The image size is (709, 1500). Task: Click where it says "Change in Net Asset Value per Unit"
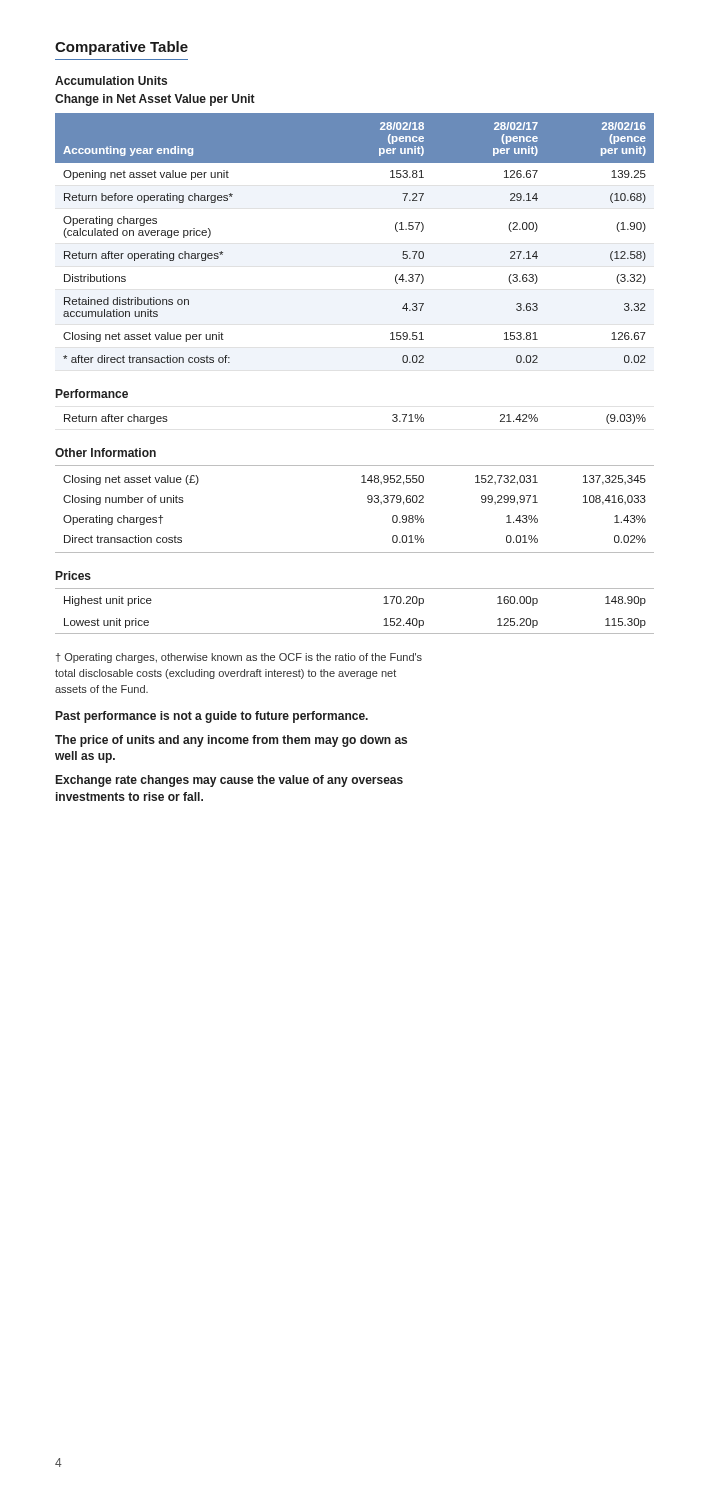155,100
